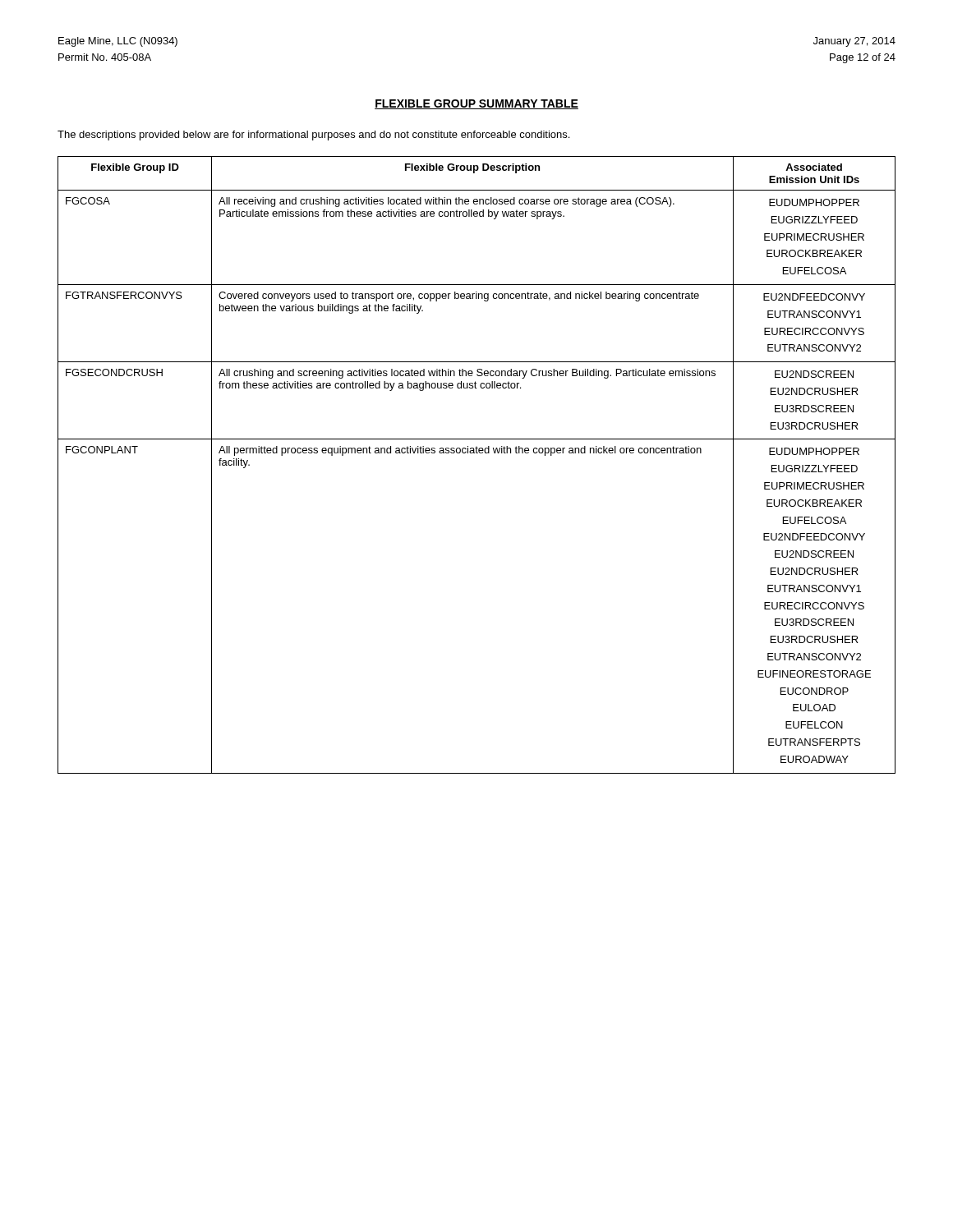Image resolution: width=953 pixels, height=1232 pixels.
Task: Point to the section header beginning "FLEXIBLE GROUP SUMMARY"
Action: click(x=476, y=103)
